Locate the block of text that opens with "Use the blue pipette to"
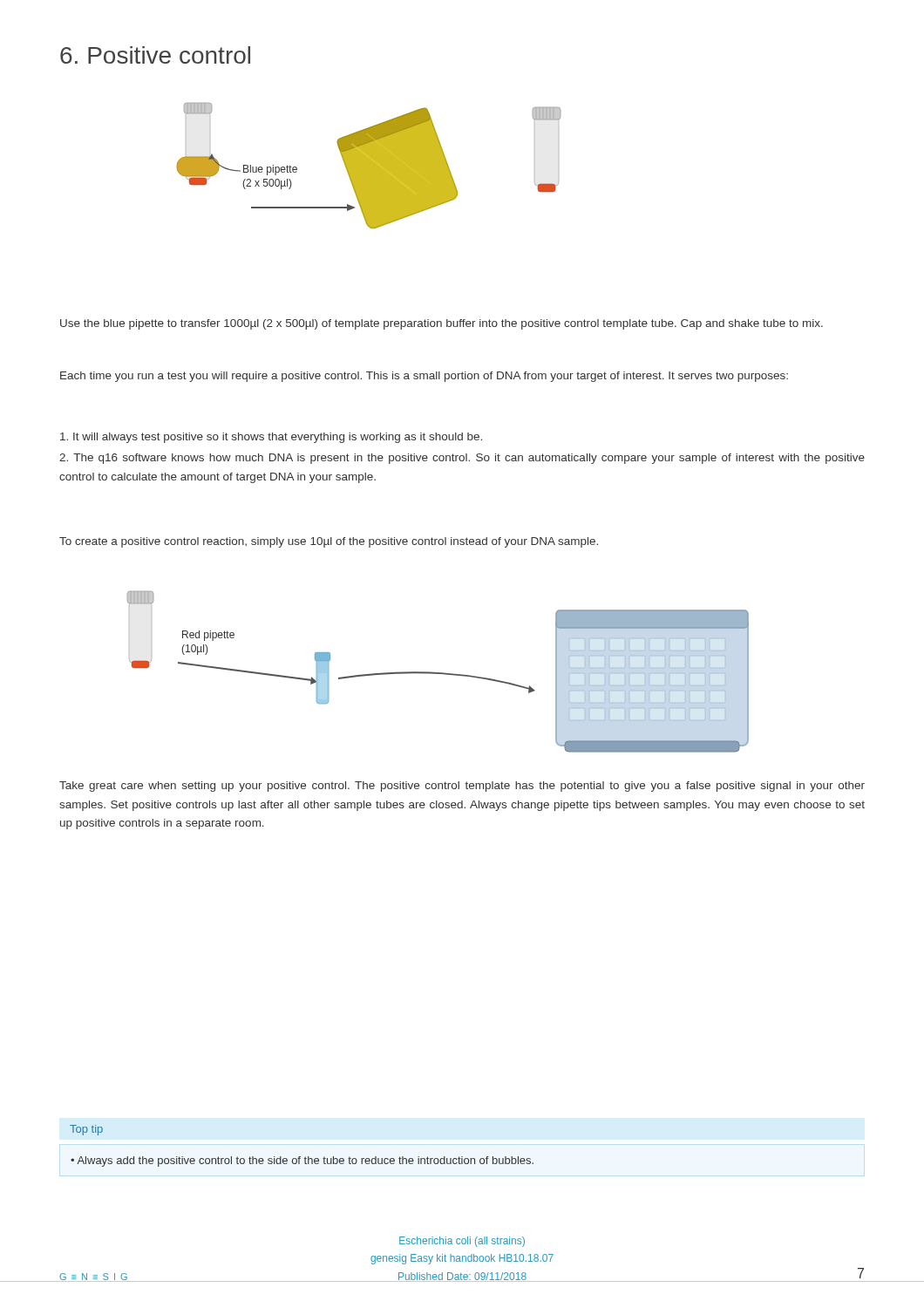This screenshot has width=924, height=1308. pyautogui.click(x=441, y=323)
